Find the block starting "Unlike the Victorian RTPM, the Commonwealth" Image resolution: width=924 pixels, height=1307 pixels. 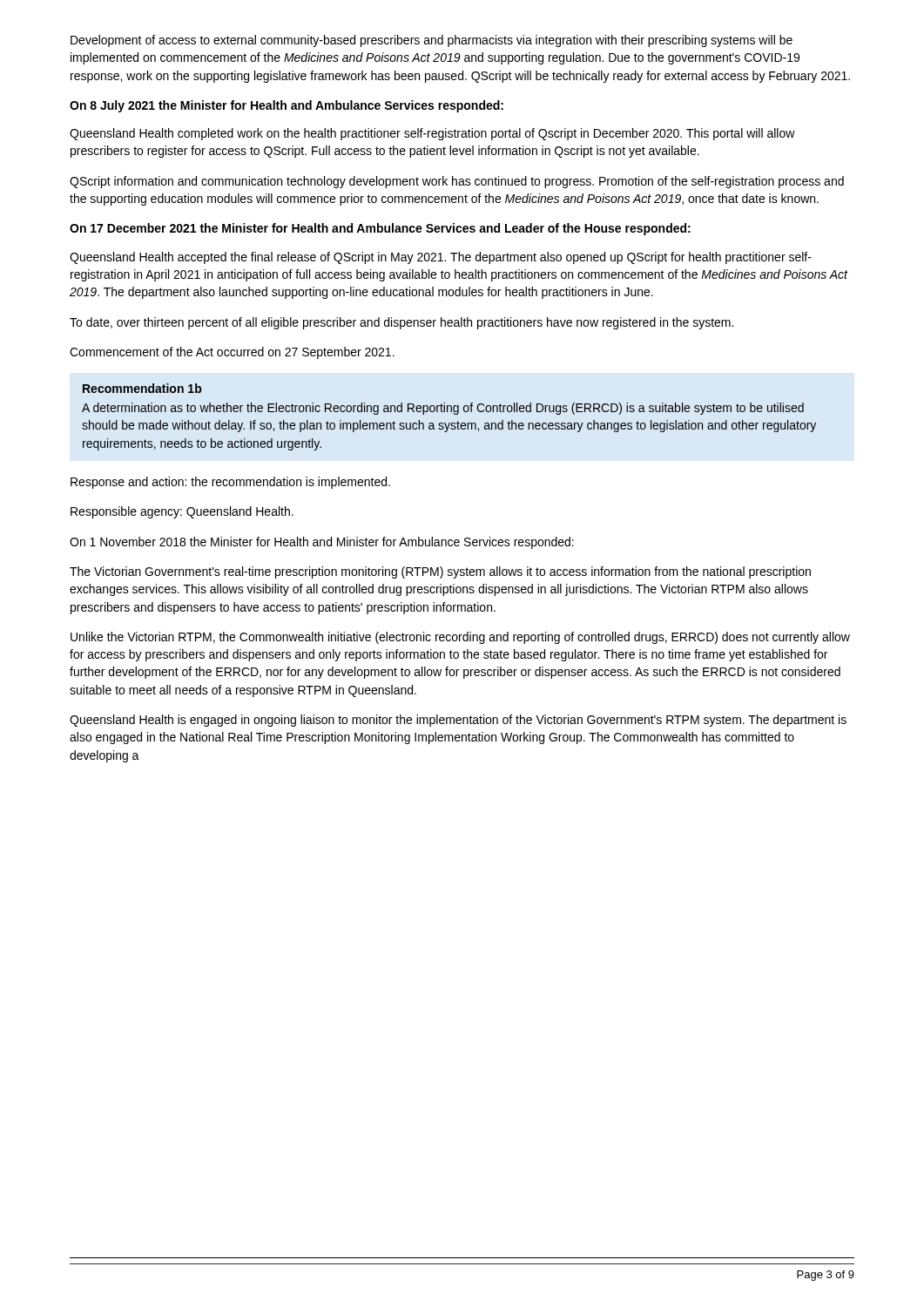click(x=460, y=663)
